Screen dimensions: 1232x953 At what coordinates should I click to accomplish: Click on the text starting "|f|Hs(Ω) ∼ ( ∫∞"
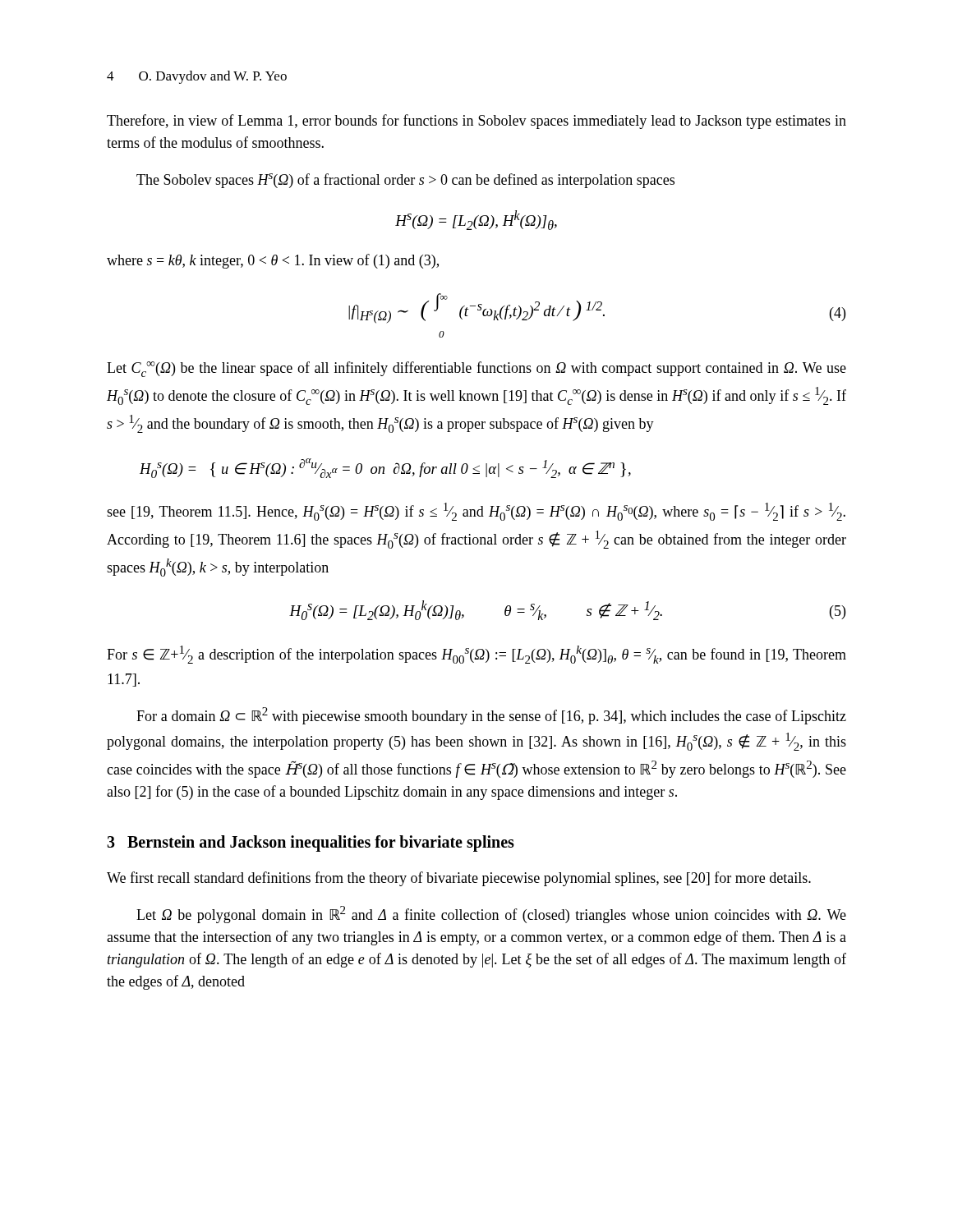(x=476, y=313)
